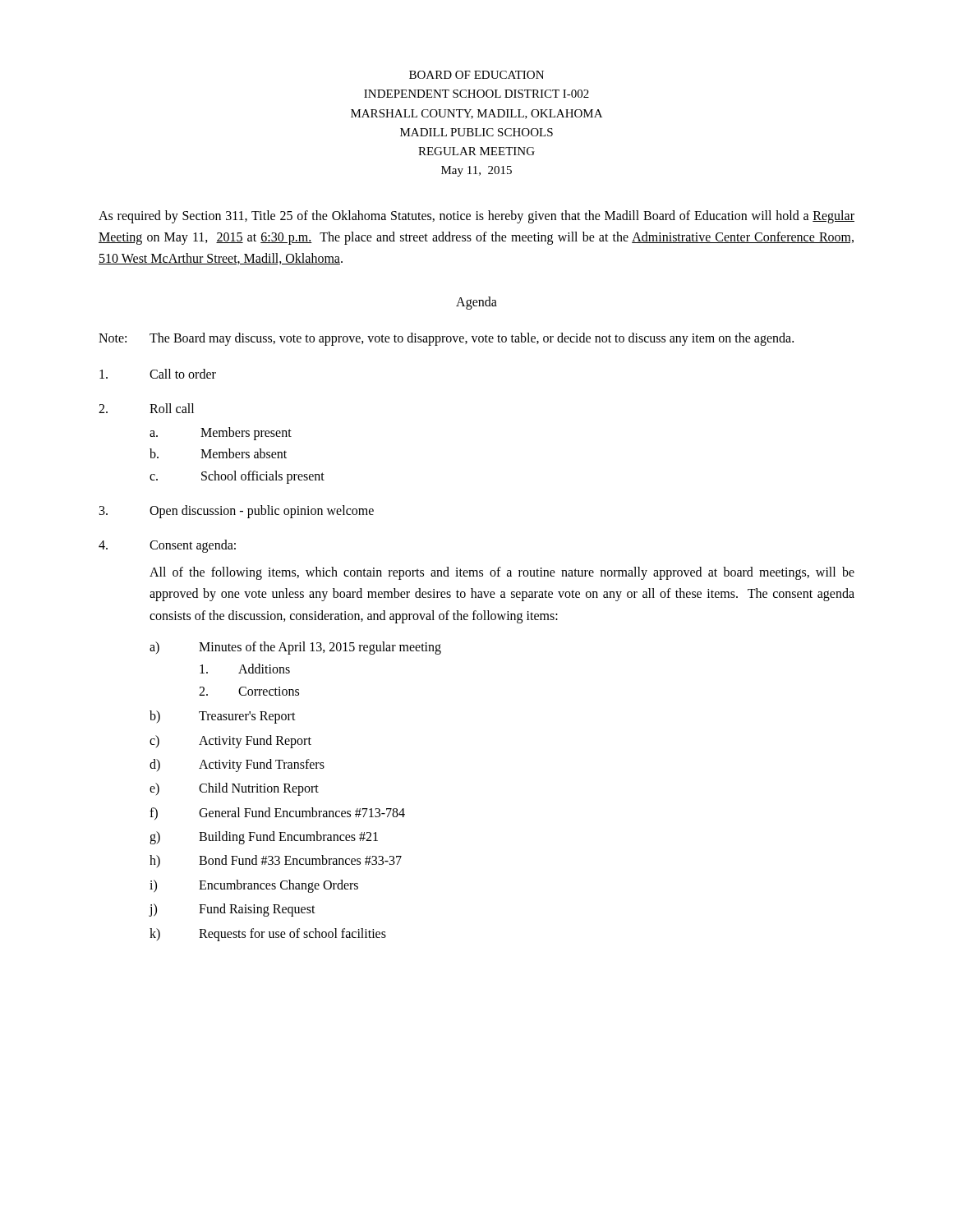Image resolution: width=953 pixels, height=1232 pixels.
Task: Find a section header
Action: coord(476,302)
